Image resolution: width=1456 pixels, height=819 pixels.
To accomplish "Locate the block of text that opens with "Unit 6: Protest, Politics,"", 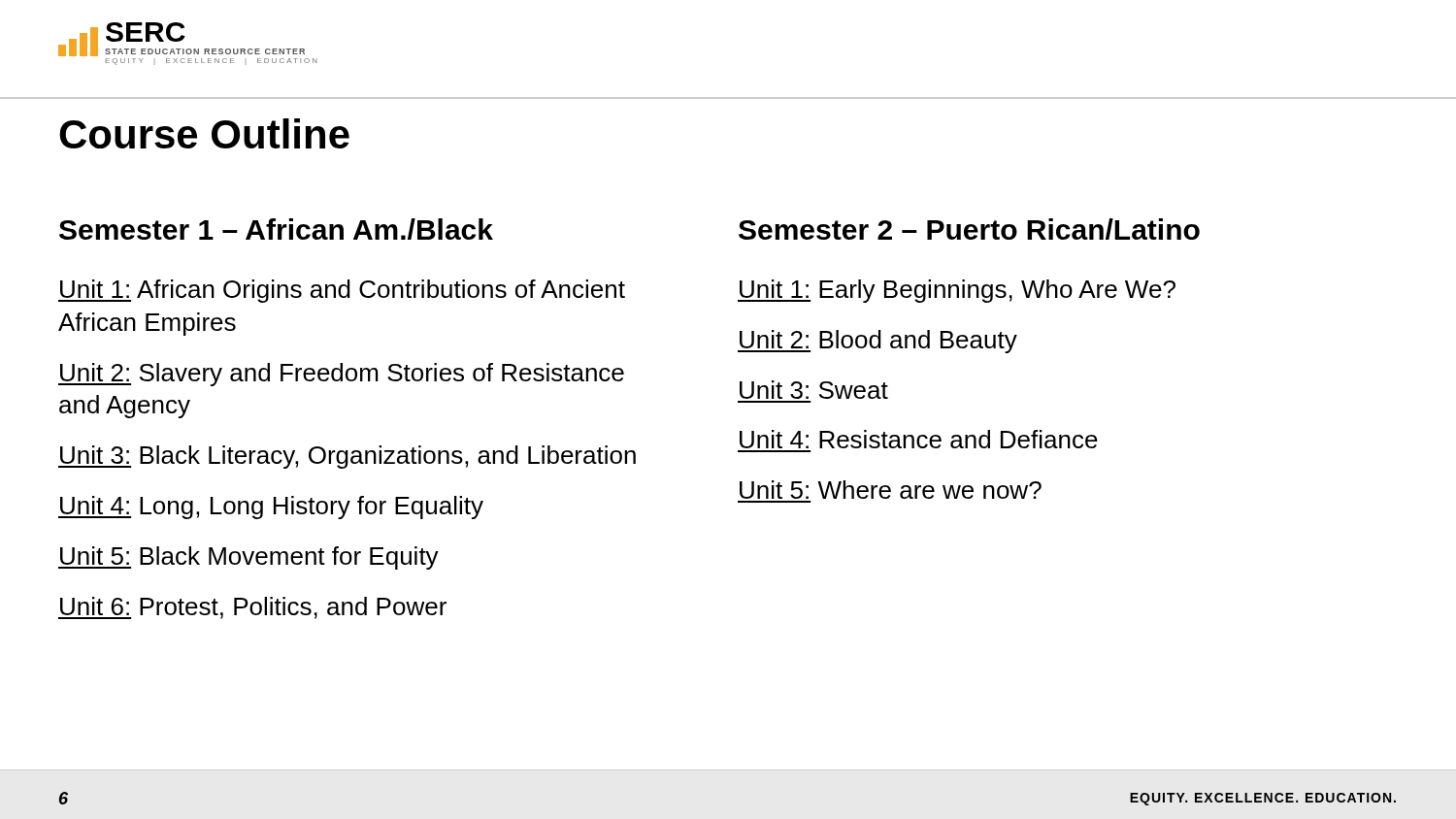I will click(253, 606).
